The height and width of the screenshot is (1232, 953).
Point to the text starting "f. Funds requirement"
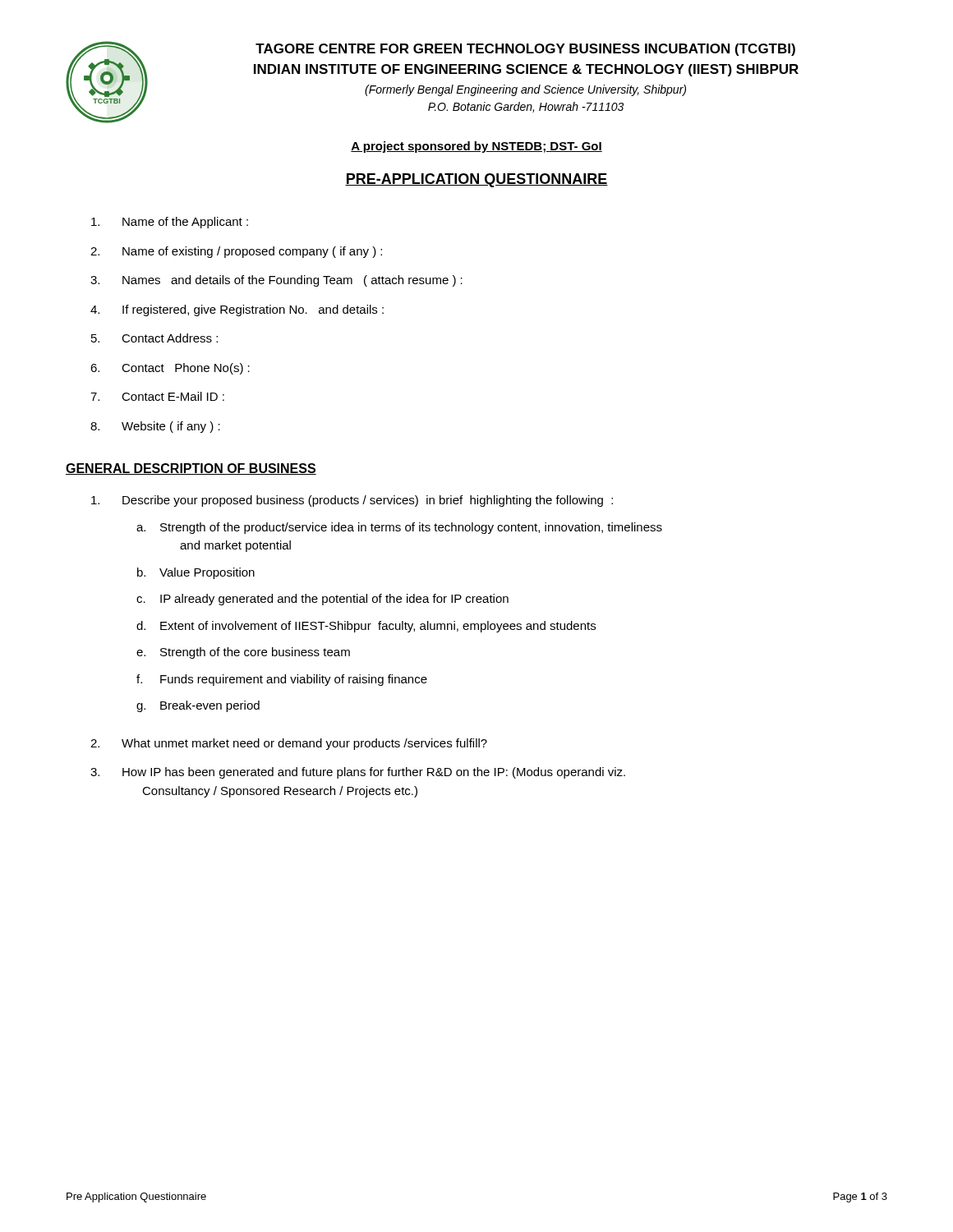pos(282,680)
